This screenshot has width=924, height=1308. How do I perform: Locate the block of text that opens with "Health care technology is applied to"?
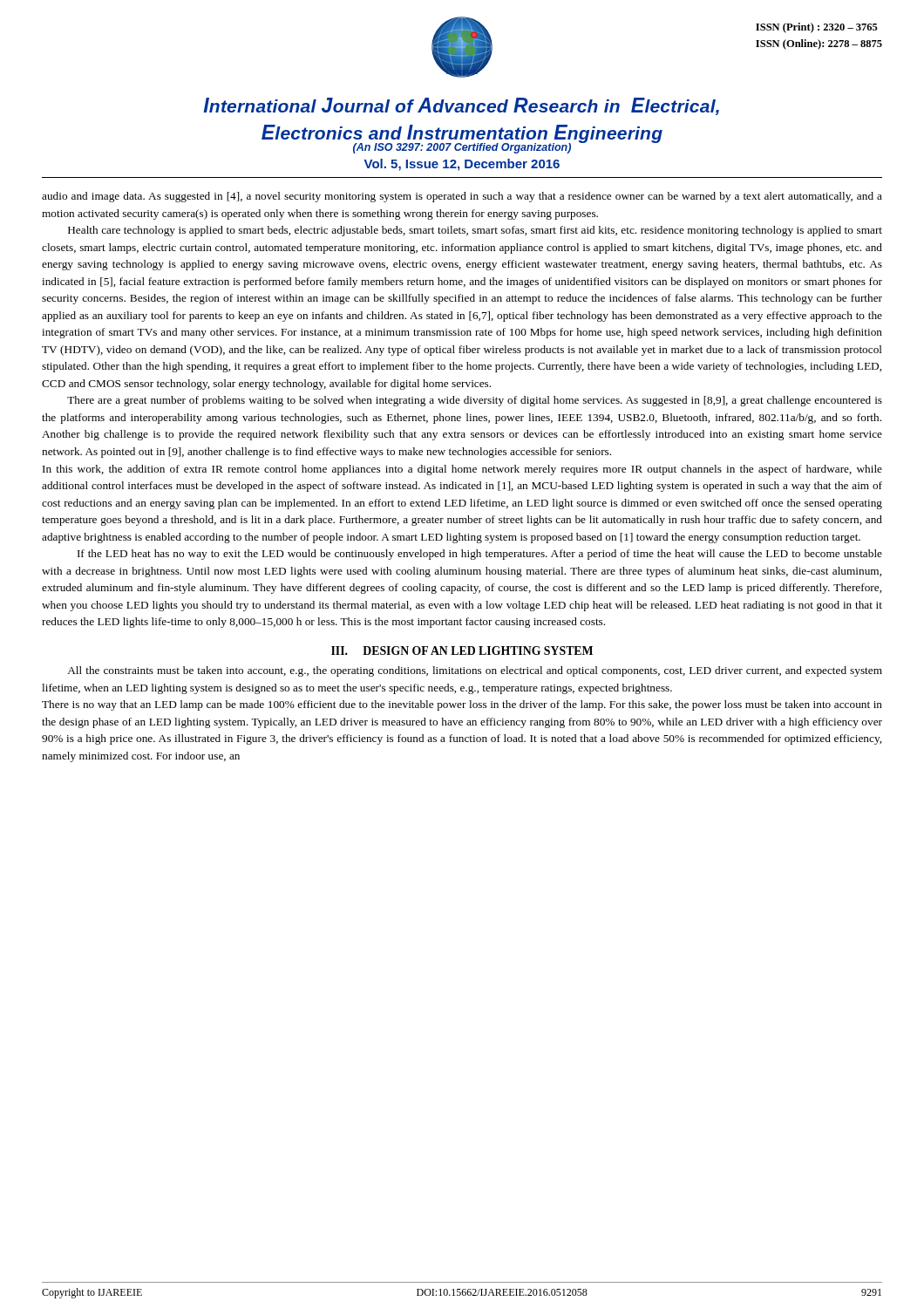[462, 307]
